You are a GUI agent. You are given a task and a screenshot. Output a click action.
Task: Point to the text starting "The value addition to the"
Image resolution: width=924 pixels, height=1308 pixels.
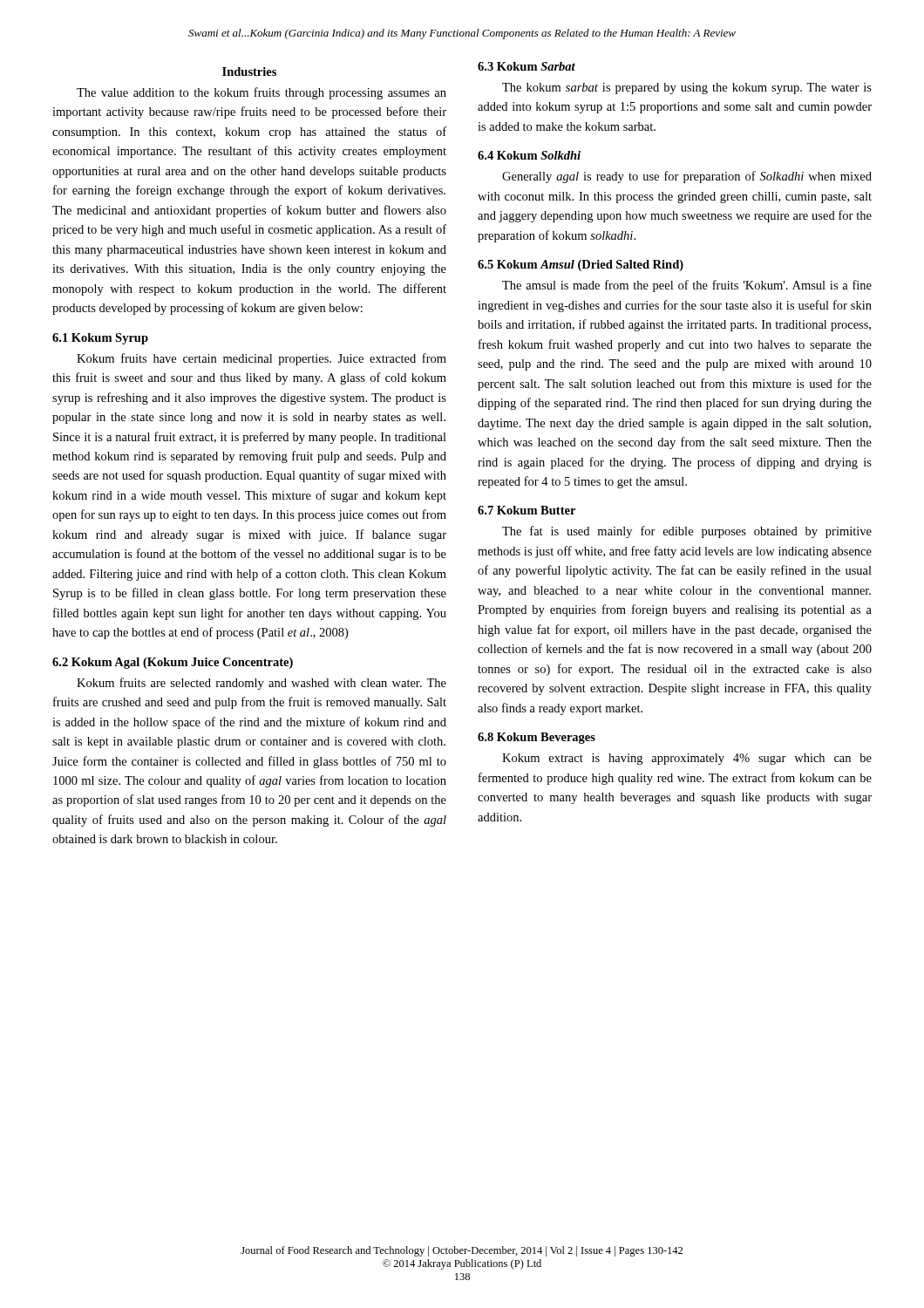click(x=249, y=200)
